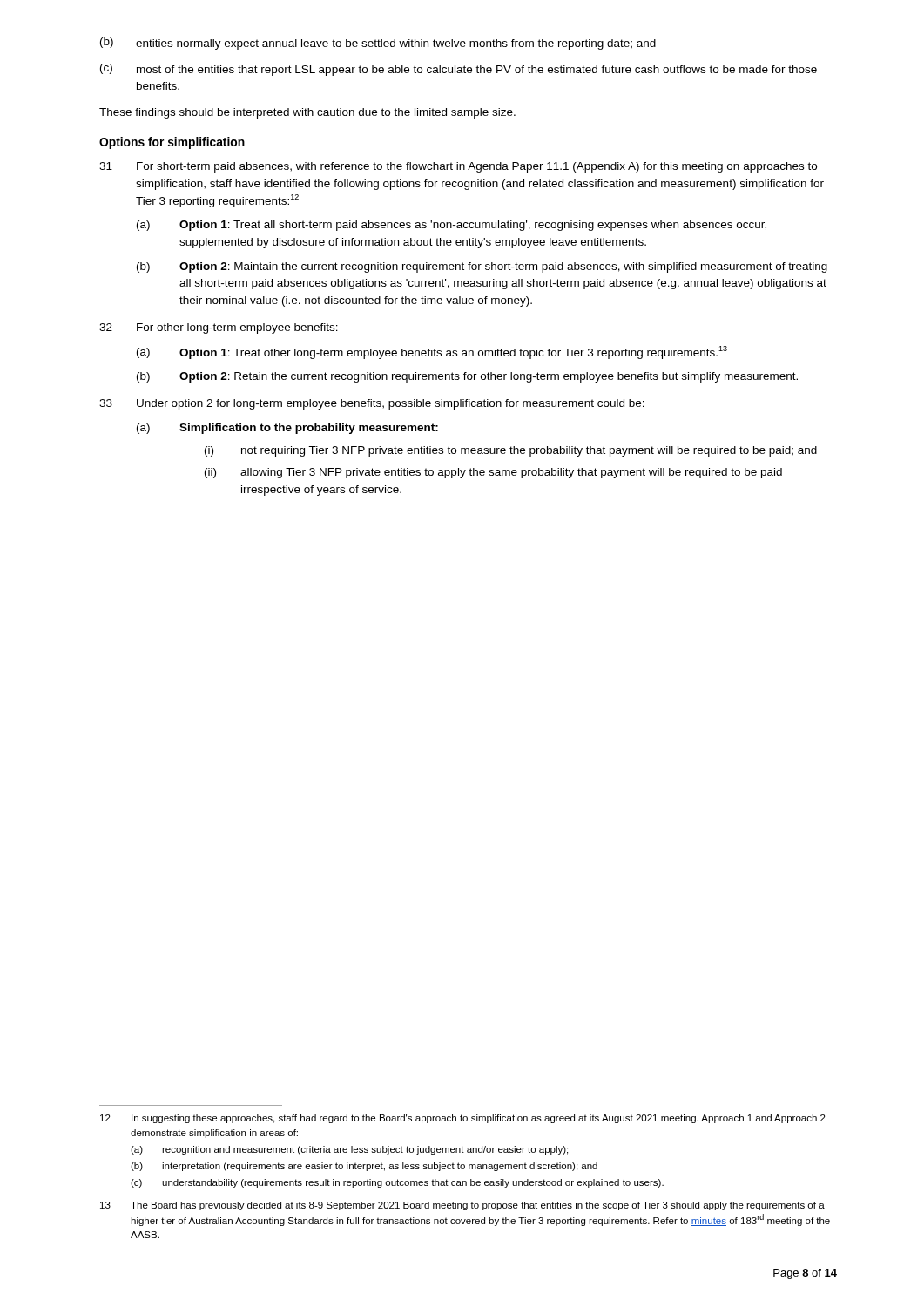Locate the block of text that opens with "(c) most of the entities that report LSL"
Screen dimensions: 1307x924
point(468,78)
